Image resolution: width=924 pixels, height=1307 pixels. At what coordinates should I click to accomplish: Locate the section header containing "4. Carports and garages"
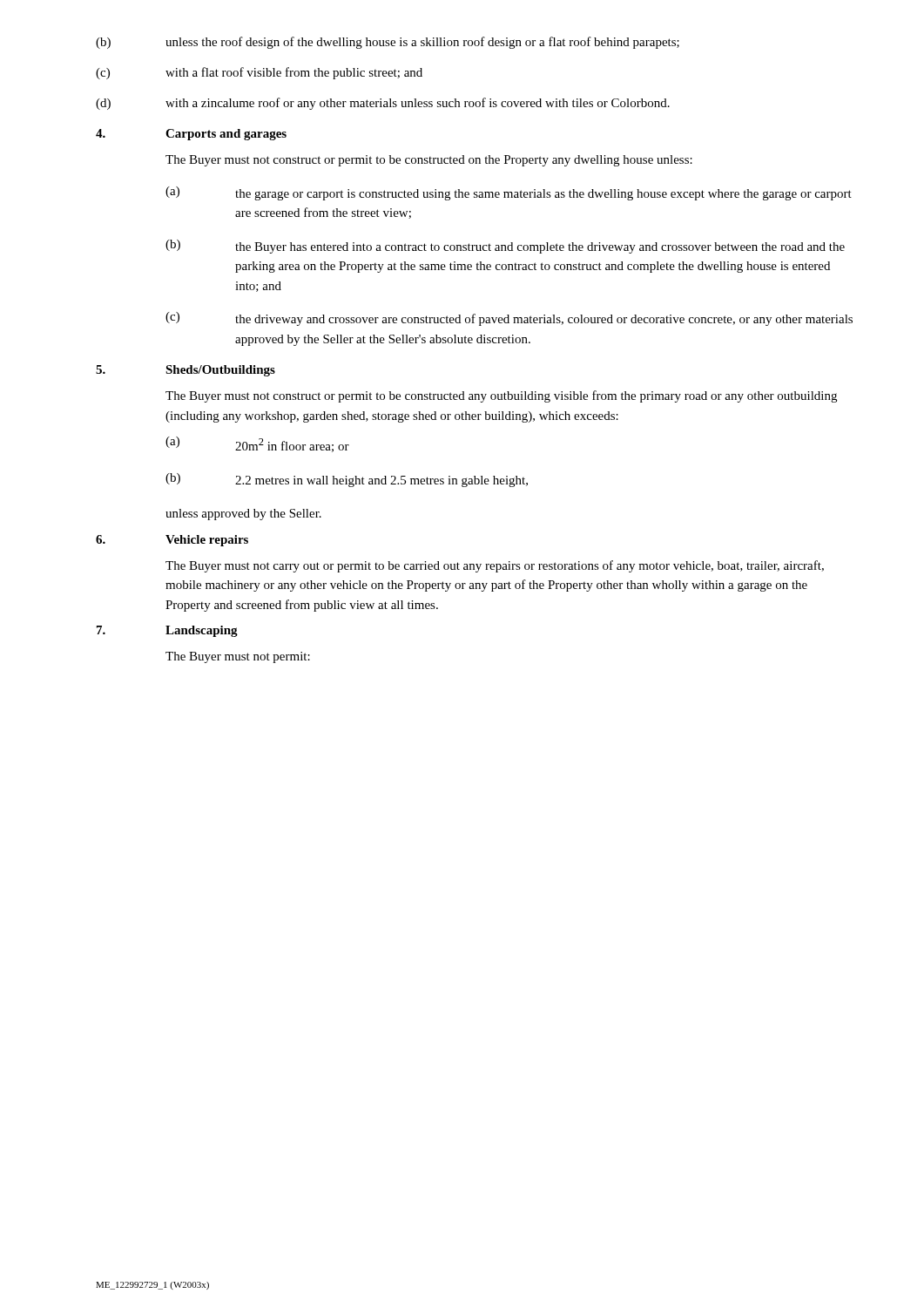coord(191,134)
